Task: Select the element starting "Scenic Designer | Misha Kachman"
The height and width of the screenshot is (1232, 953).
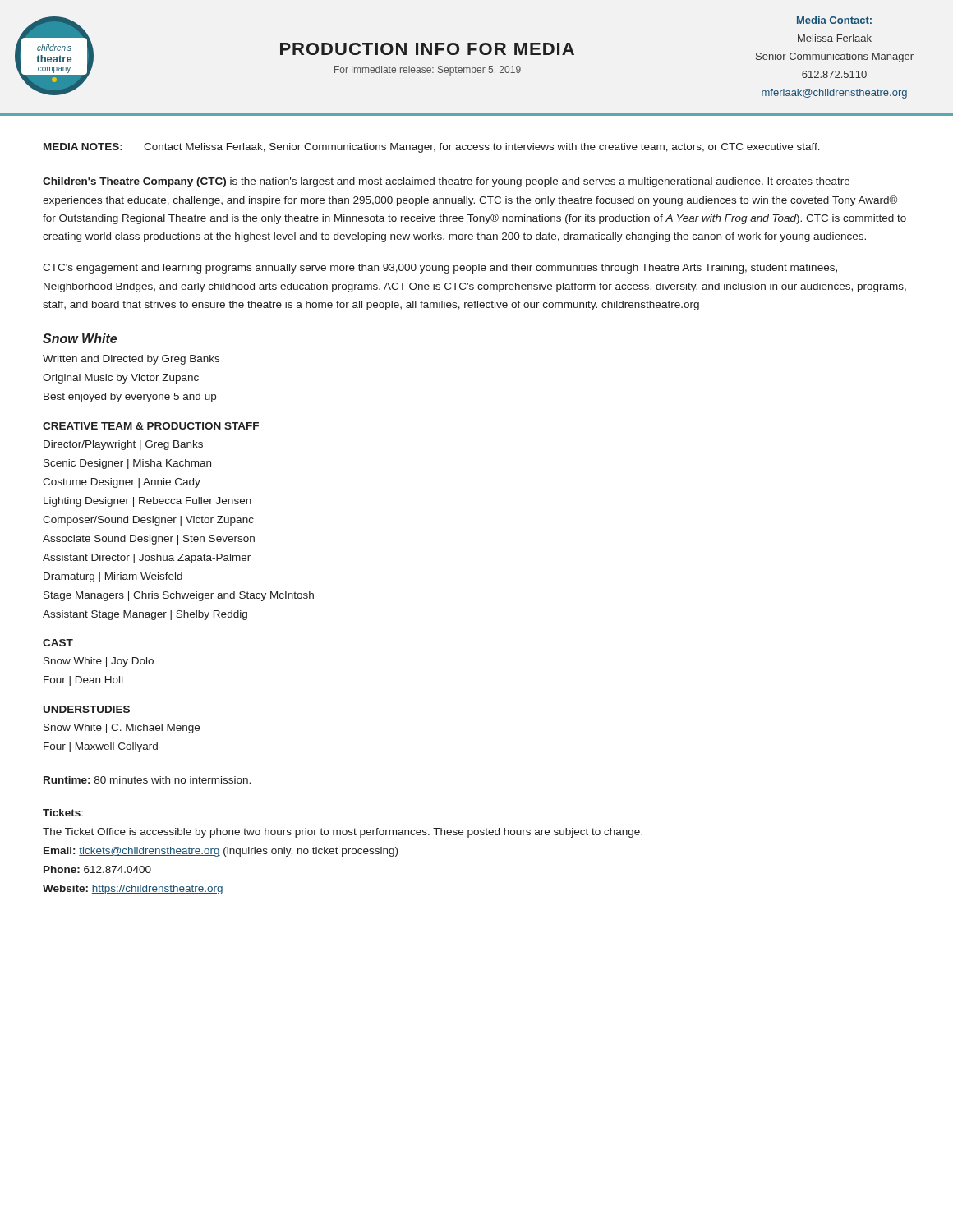Action: (127, 463)
